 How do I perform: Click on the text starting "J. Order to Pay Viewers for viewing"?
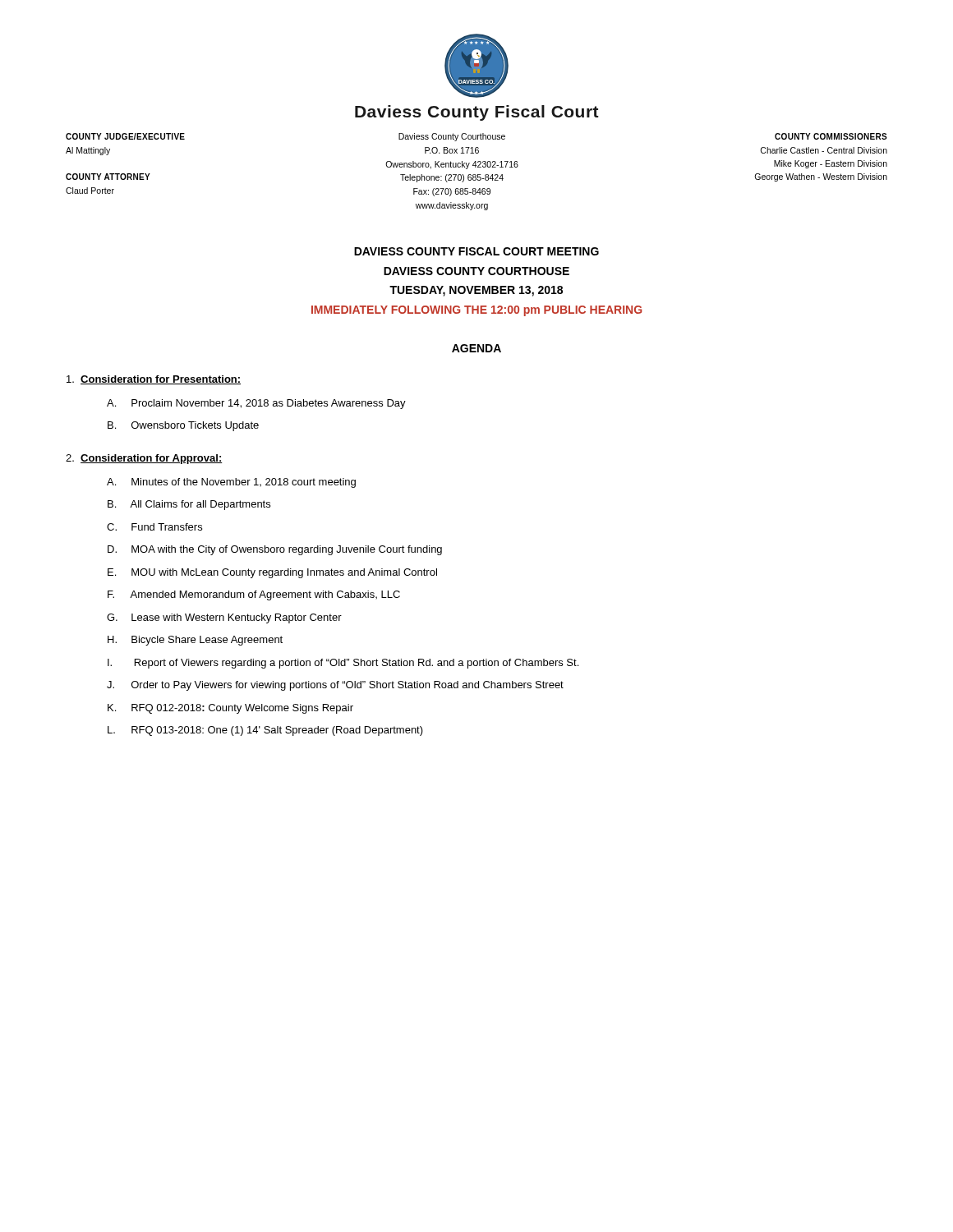pyautogui.click(x=335, y=685)
